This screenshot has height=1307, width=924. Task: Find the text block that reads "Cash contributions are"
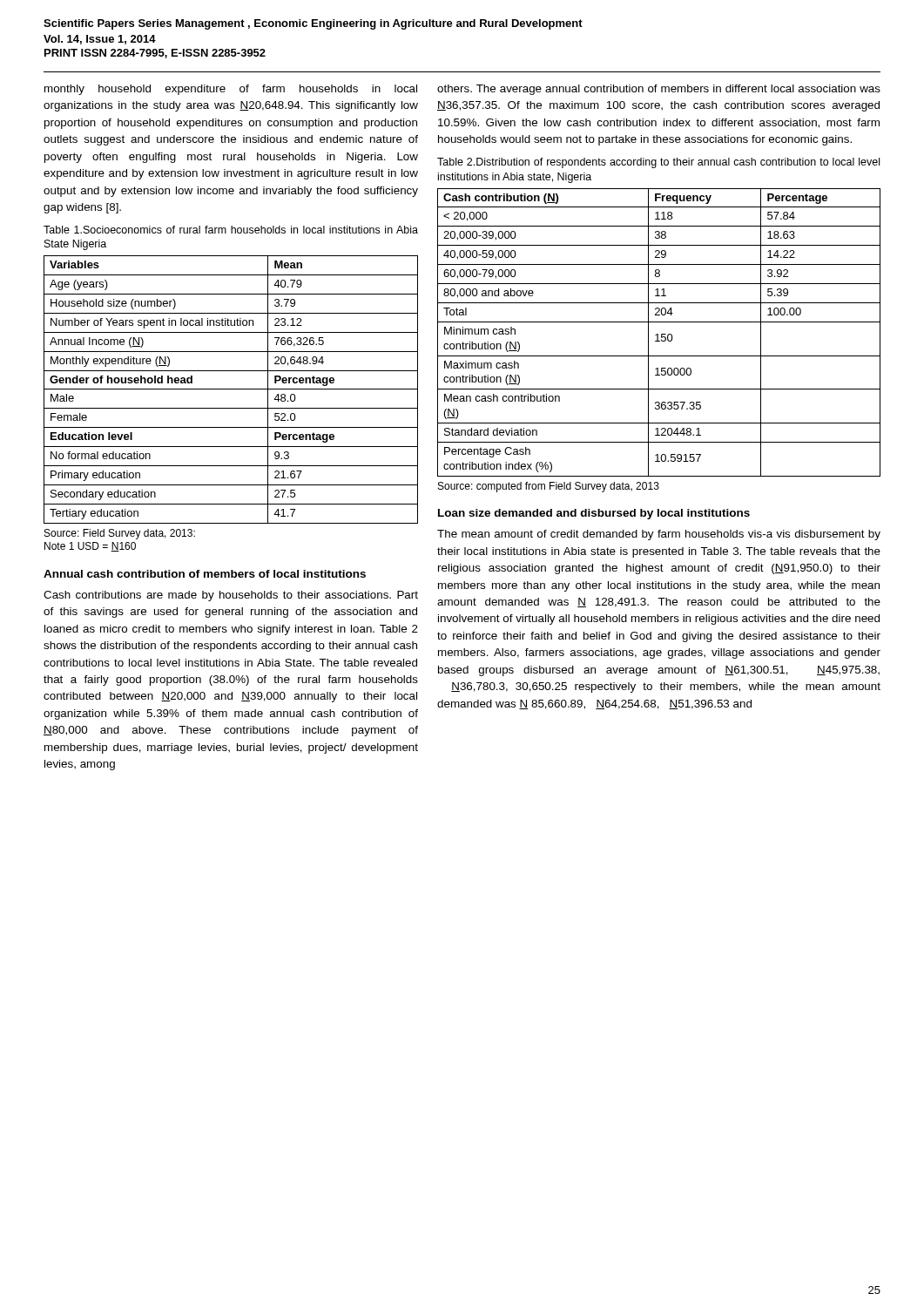[x=231, y=679]
